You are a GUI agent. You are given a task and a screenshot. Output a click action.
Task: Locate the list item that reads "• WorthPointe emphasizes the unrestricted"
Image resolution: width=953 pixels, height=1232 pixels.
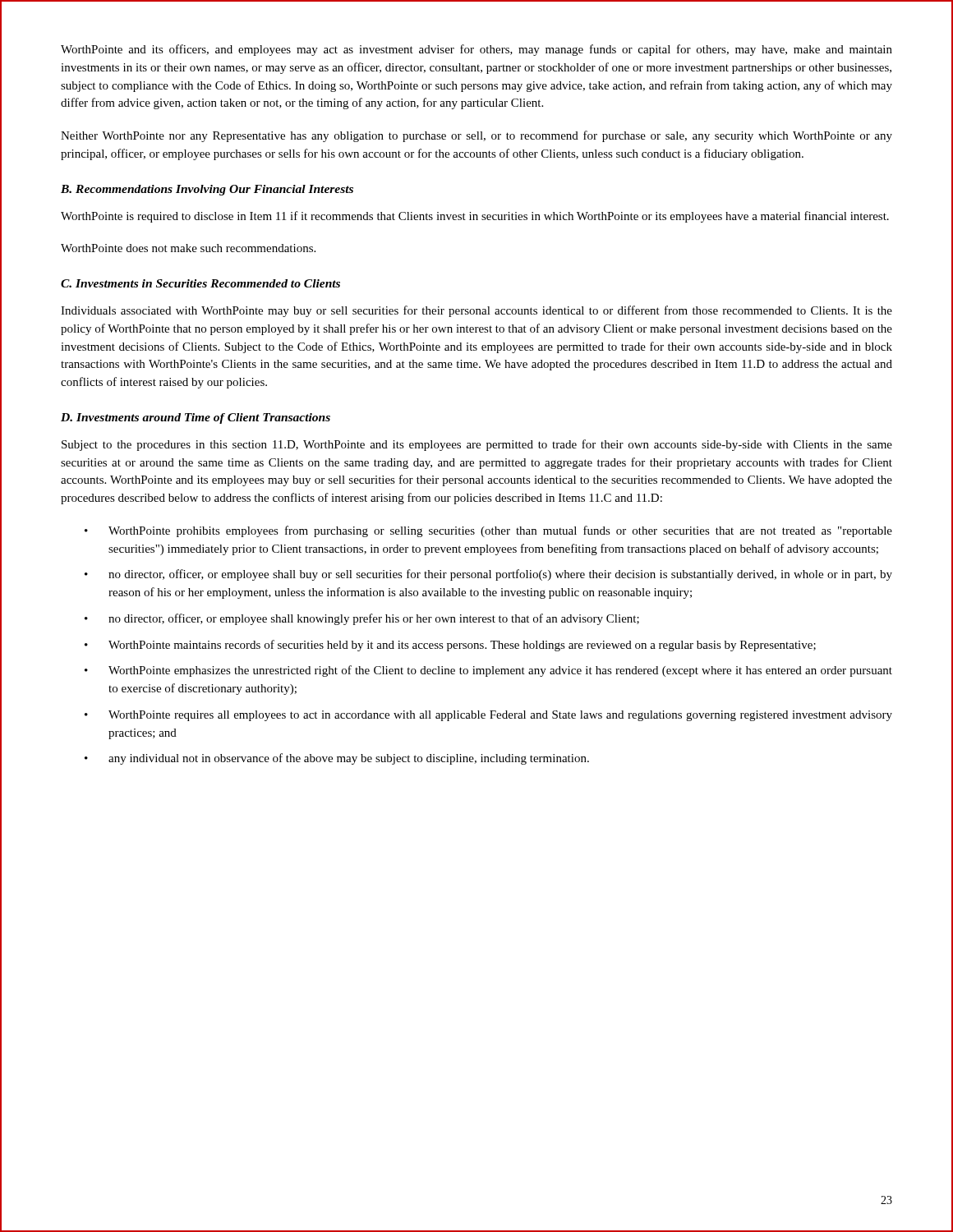coord(488,680)
